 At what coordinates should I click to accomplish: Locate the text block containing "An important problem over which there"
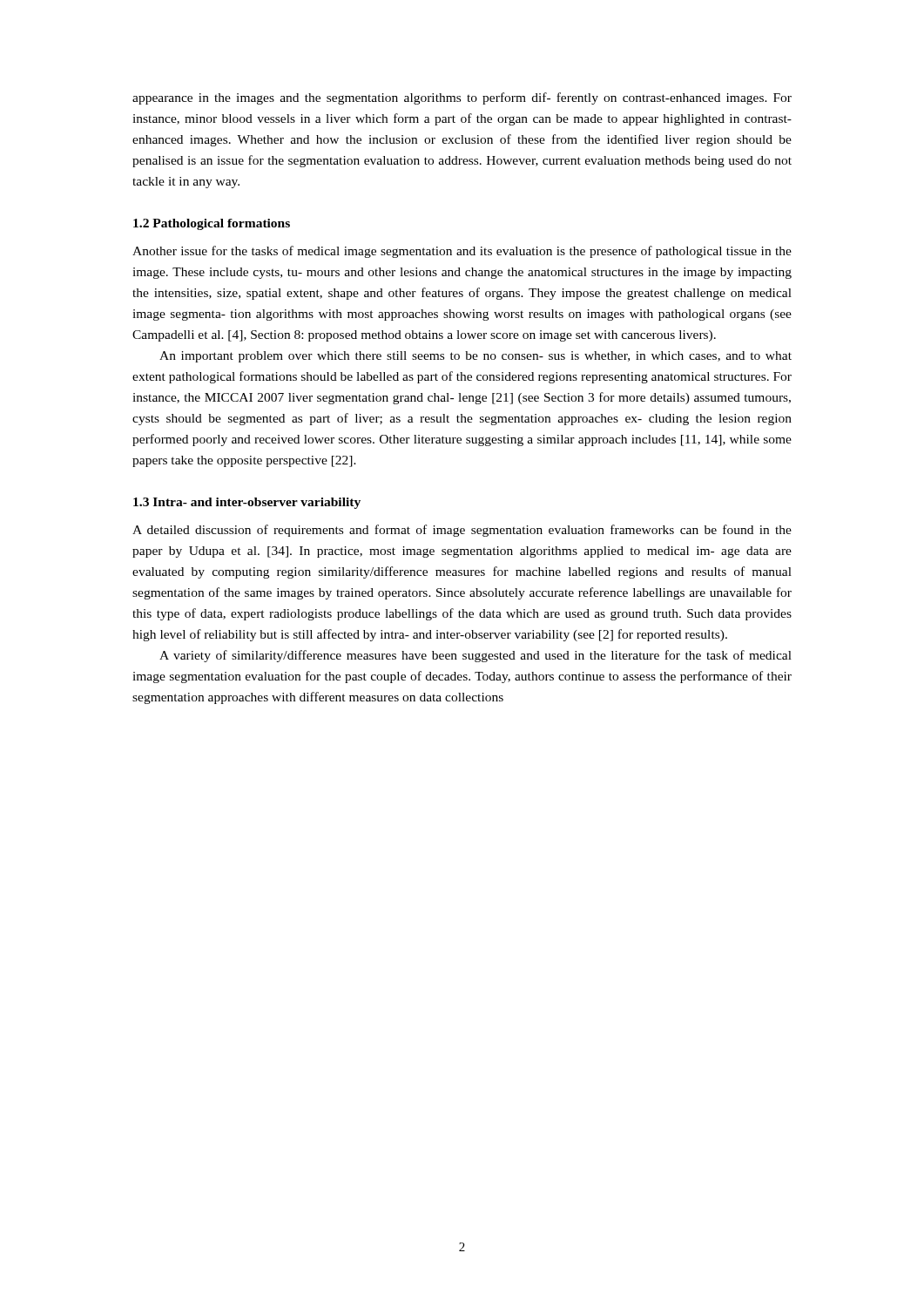462,408
